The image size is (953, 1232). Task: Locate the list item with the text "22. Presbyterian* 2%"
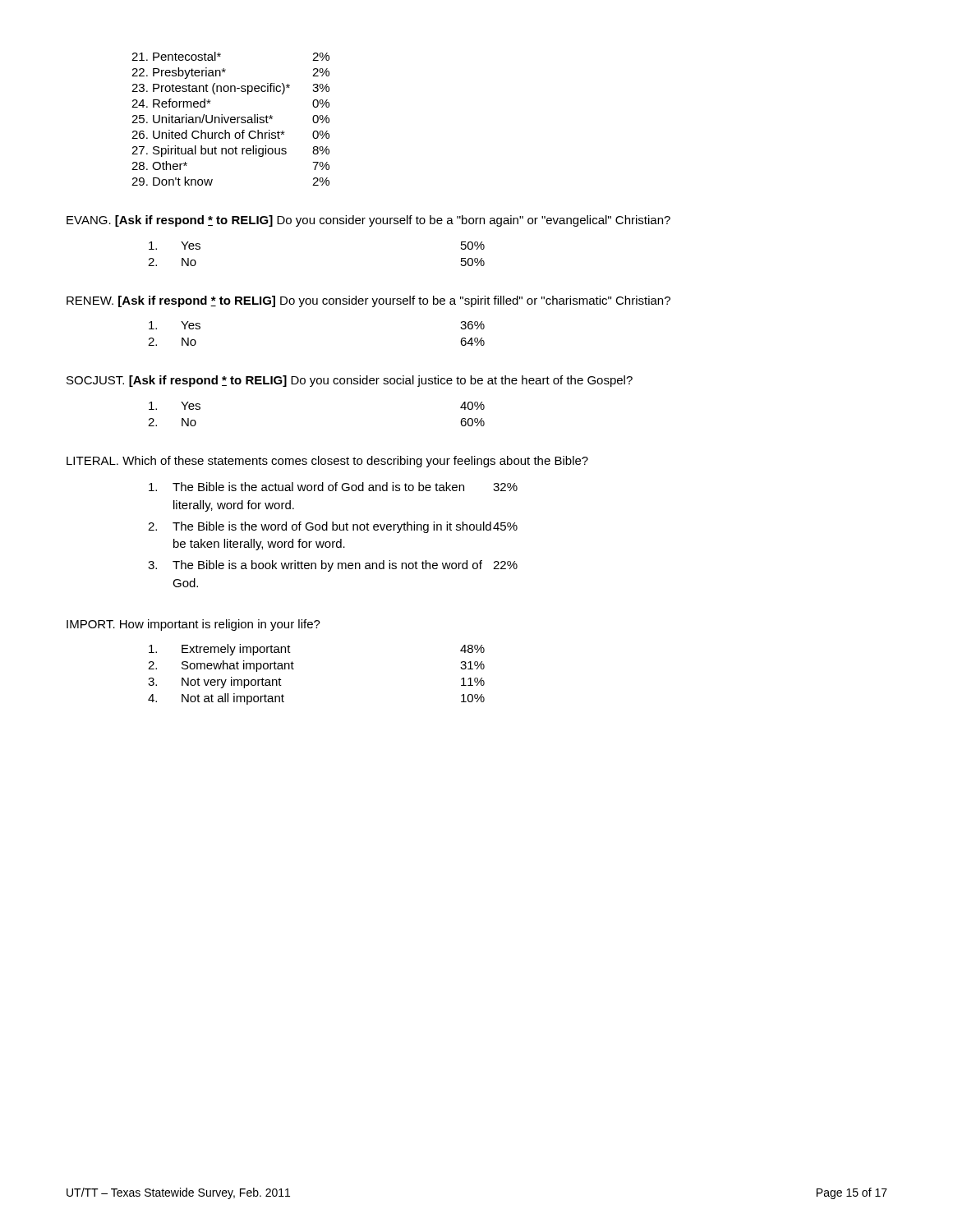tap(174, 73)
